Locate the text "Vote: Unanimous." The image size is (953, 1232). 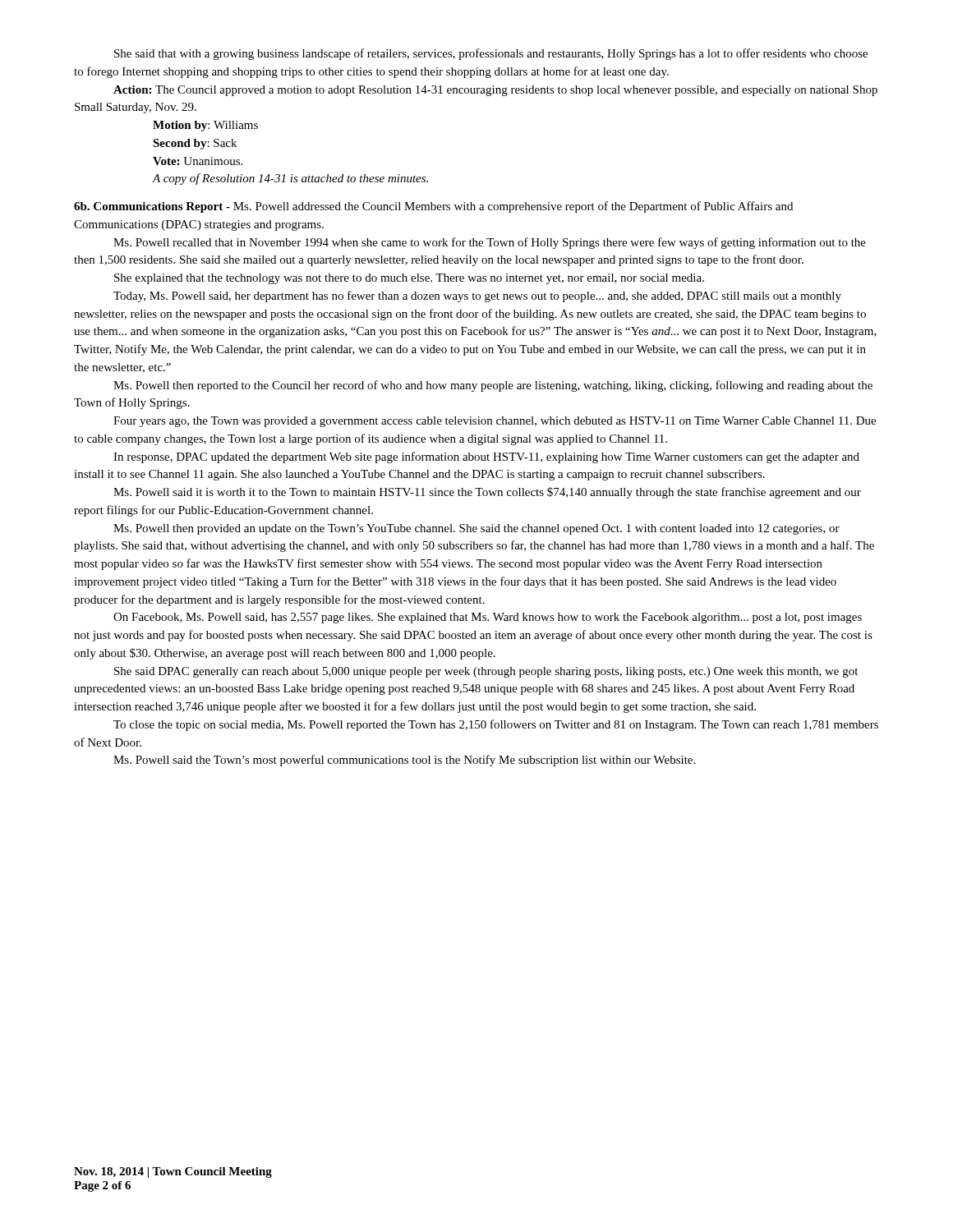(x=198, y=161)
